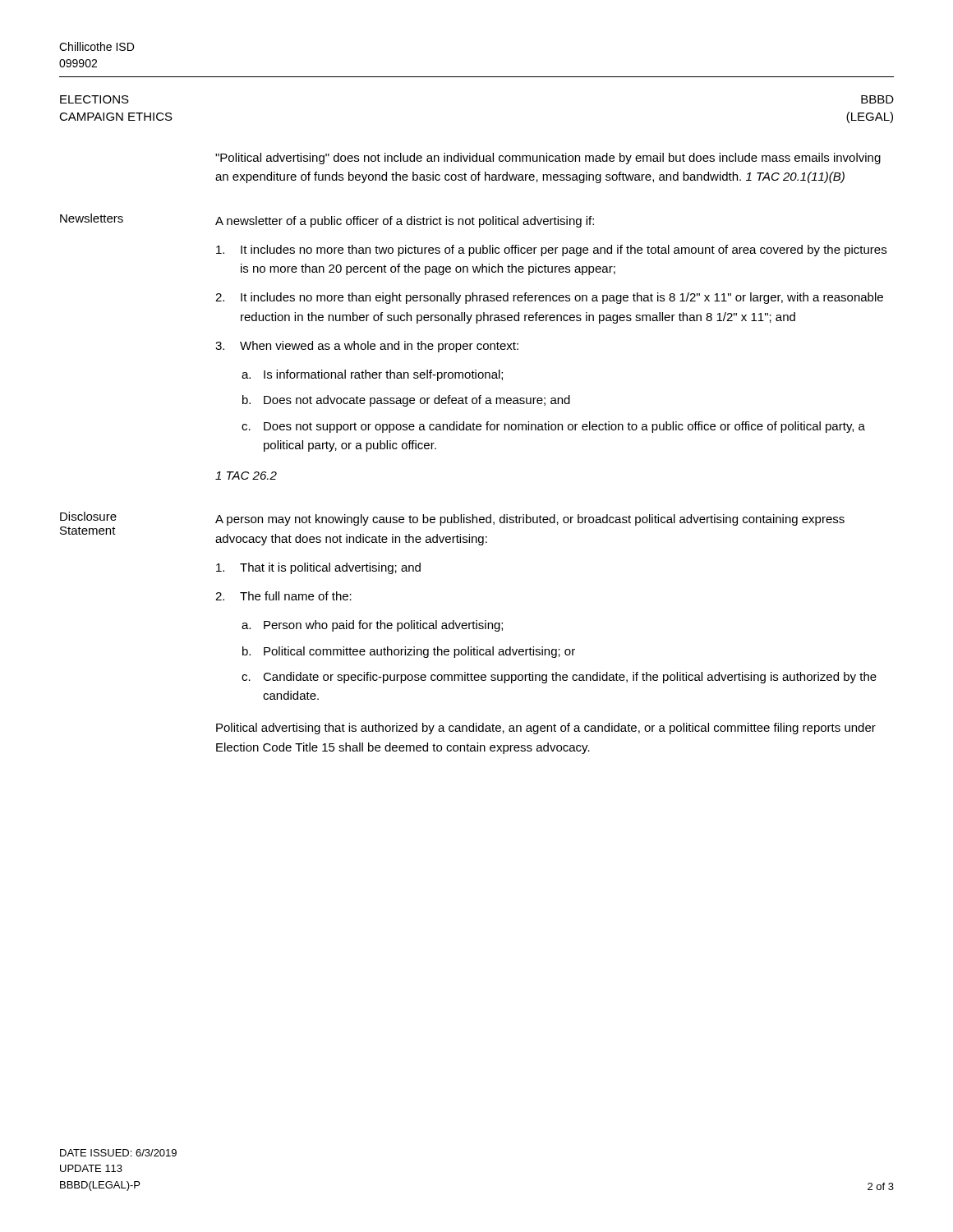
Task: Click on the text block starting "Political advertising that is"
Action: tap(545, 737)
